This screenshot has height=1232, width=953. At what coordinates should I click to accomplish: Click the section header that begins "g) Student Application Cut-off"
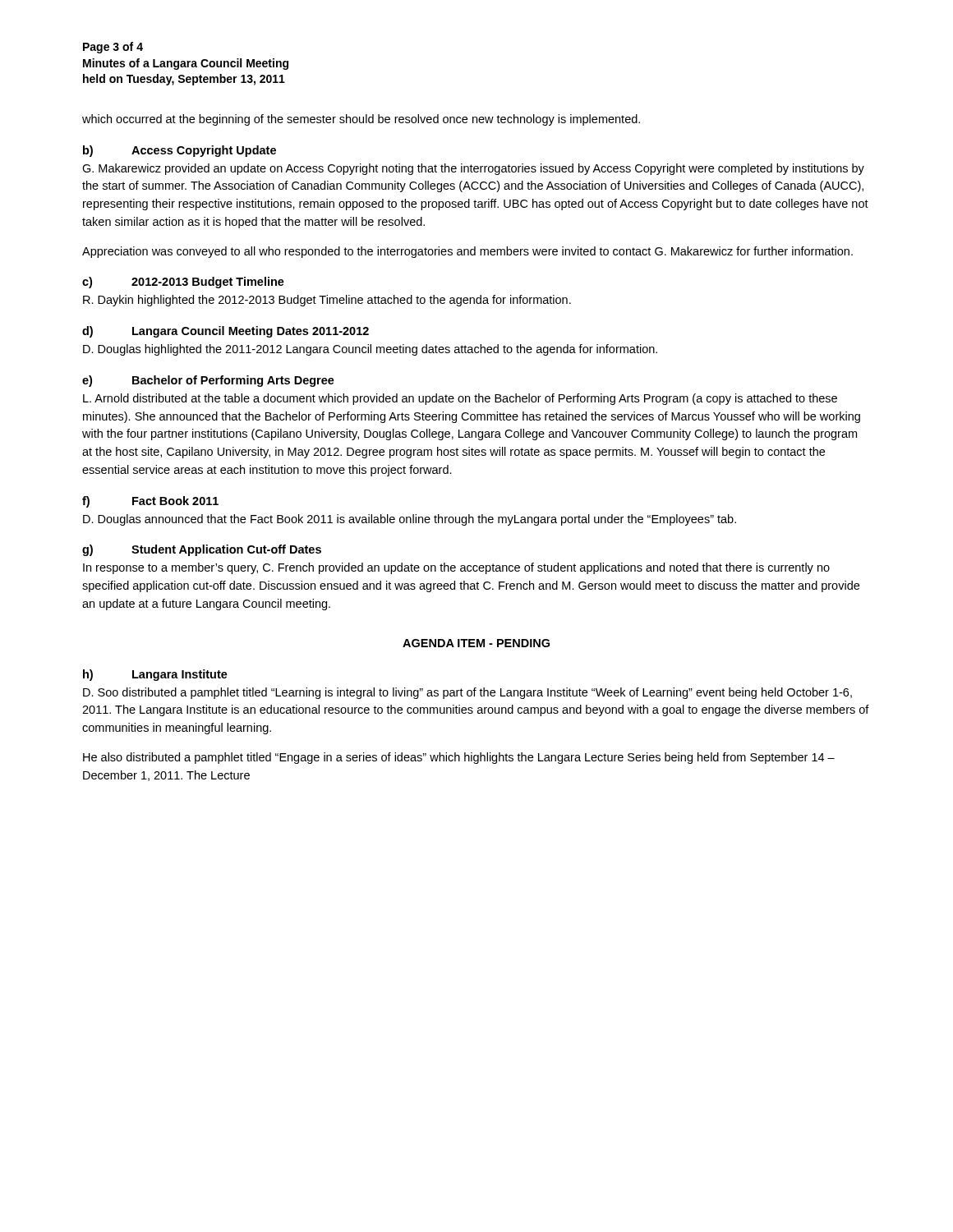pyautogui.click(x=202, y=550)
